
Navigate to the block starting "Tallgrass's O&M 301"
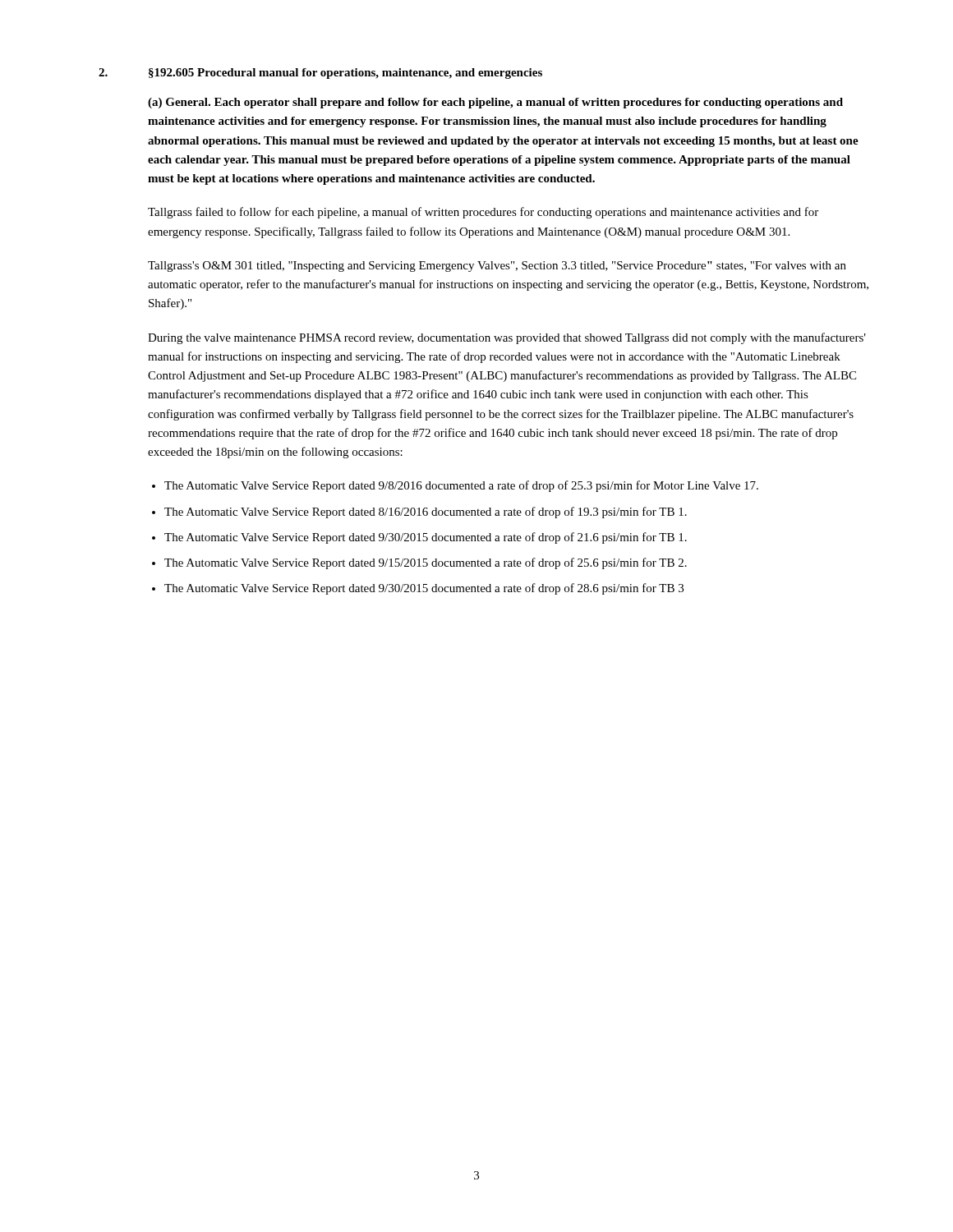pyautogui.click(x=509, y=284)
